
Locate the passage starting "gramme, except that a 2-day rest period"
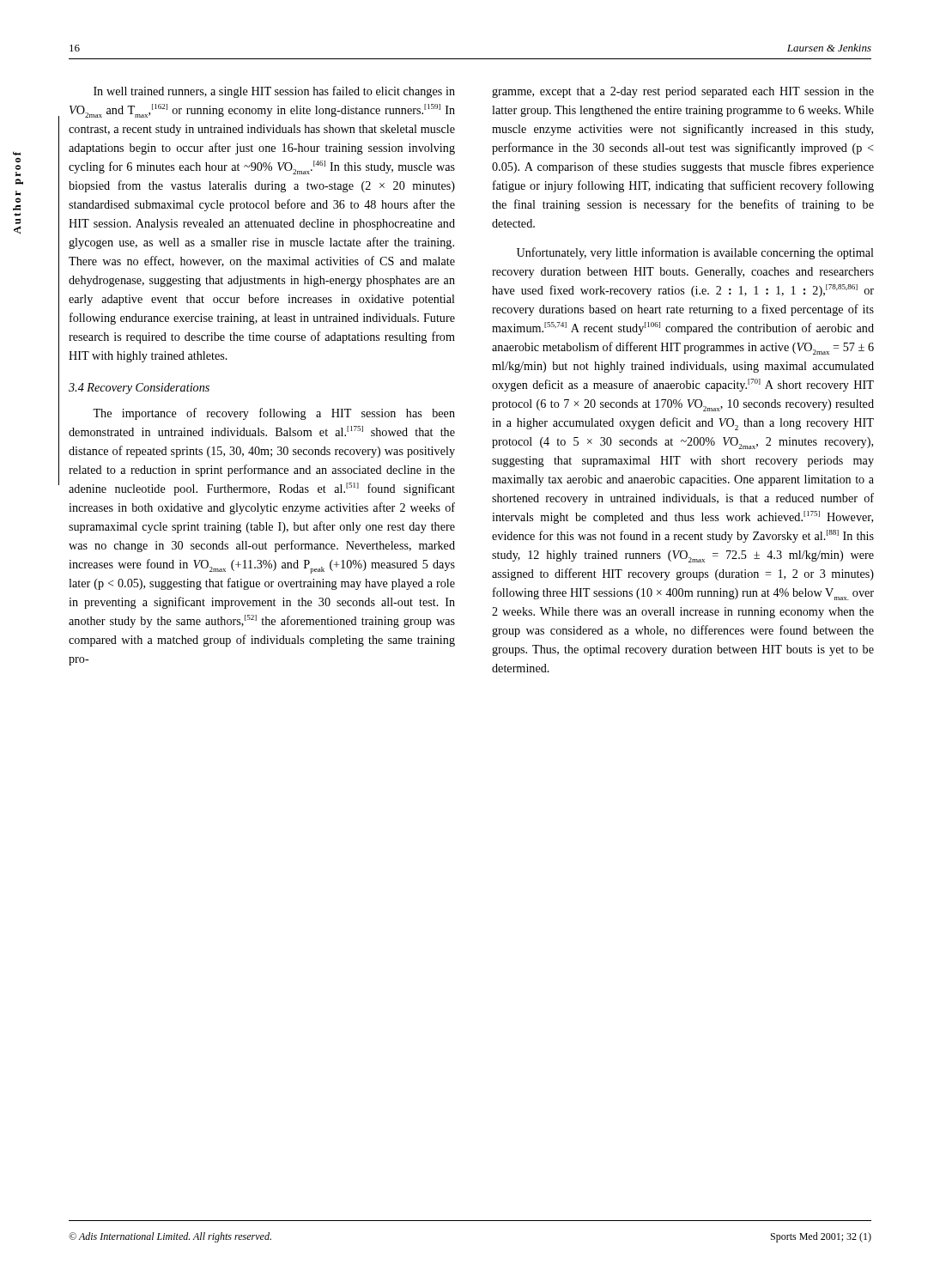point(683,157)
